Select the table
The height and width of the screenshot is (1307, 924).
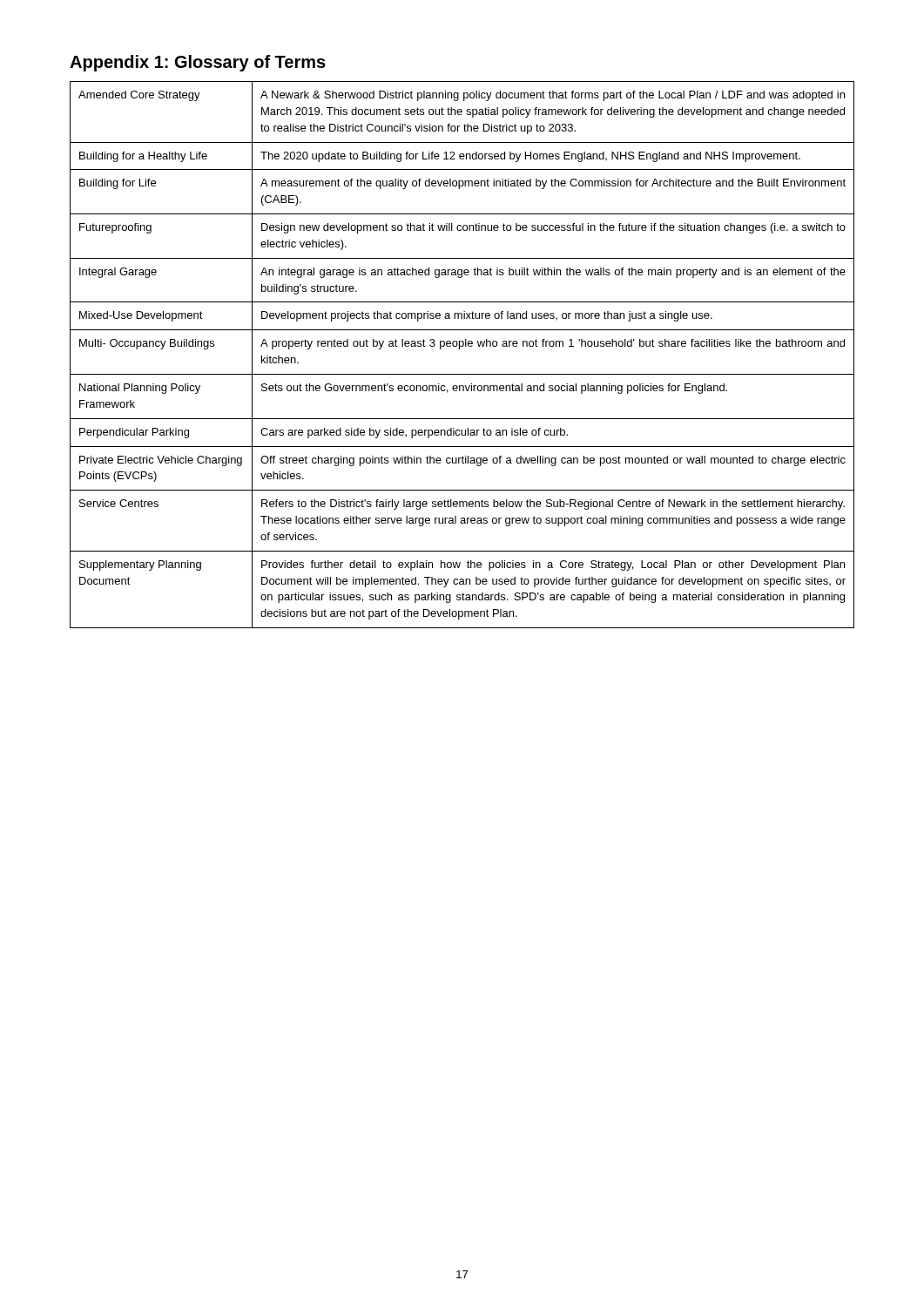(462, 355)
